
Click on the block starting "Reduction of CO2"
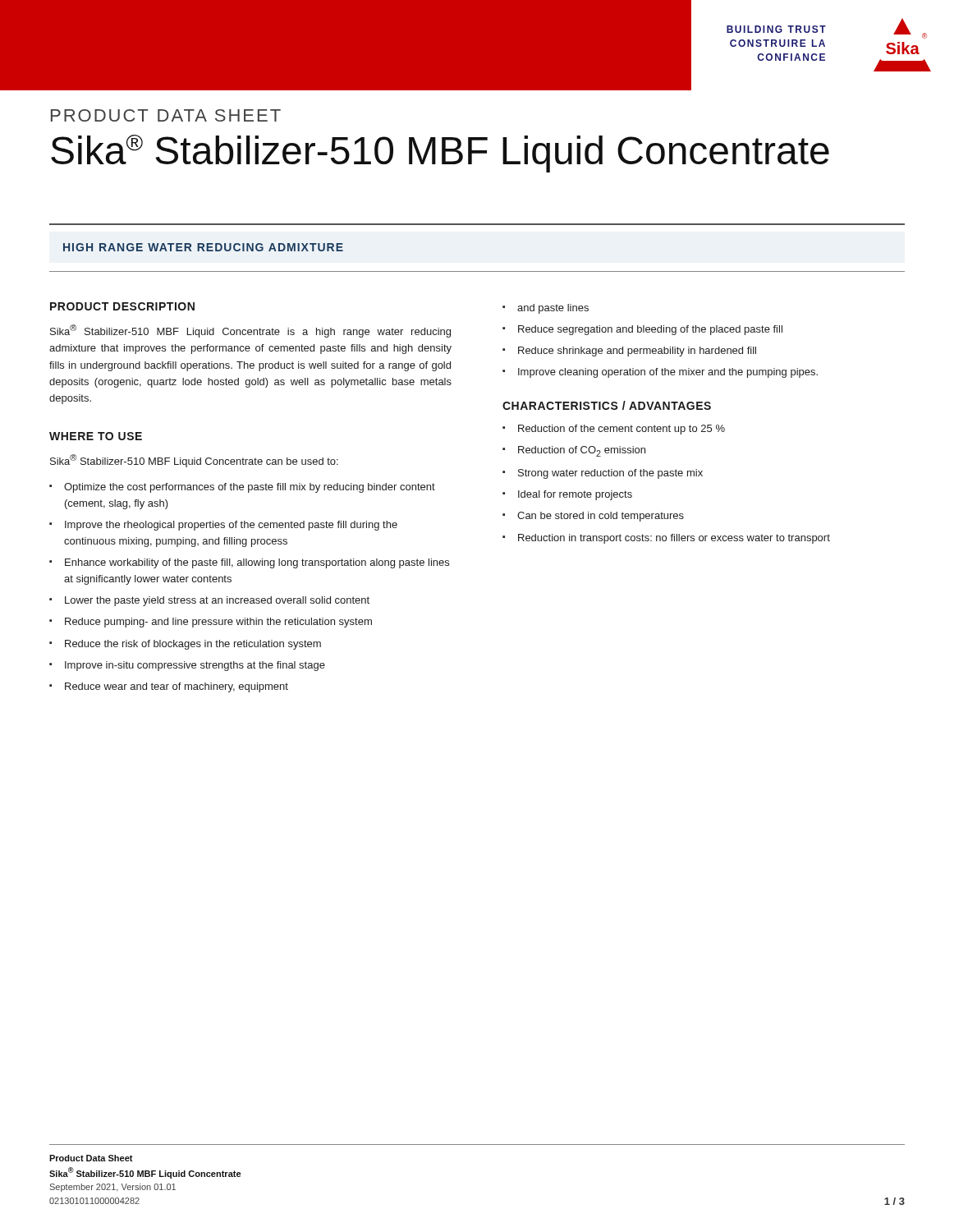tap(574, 451)
